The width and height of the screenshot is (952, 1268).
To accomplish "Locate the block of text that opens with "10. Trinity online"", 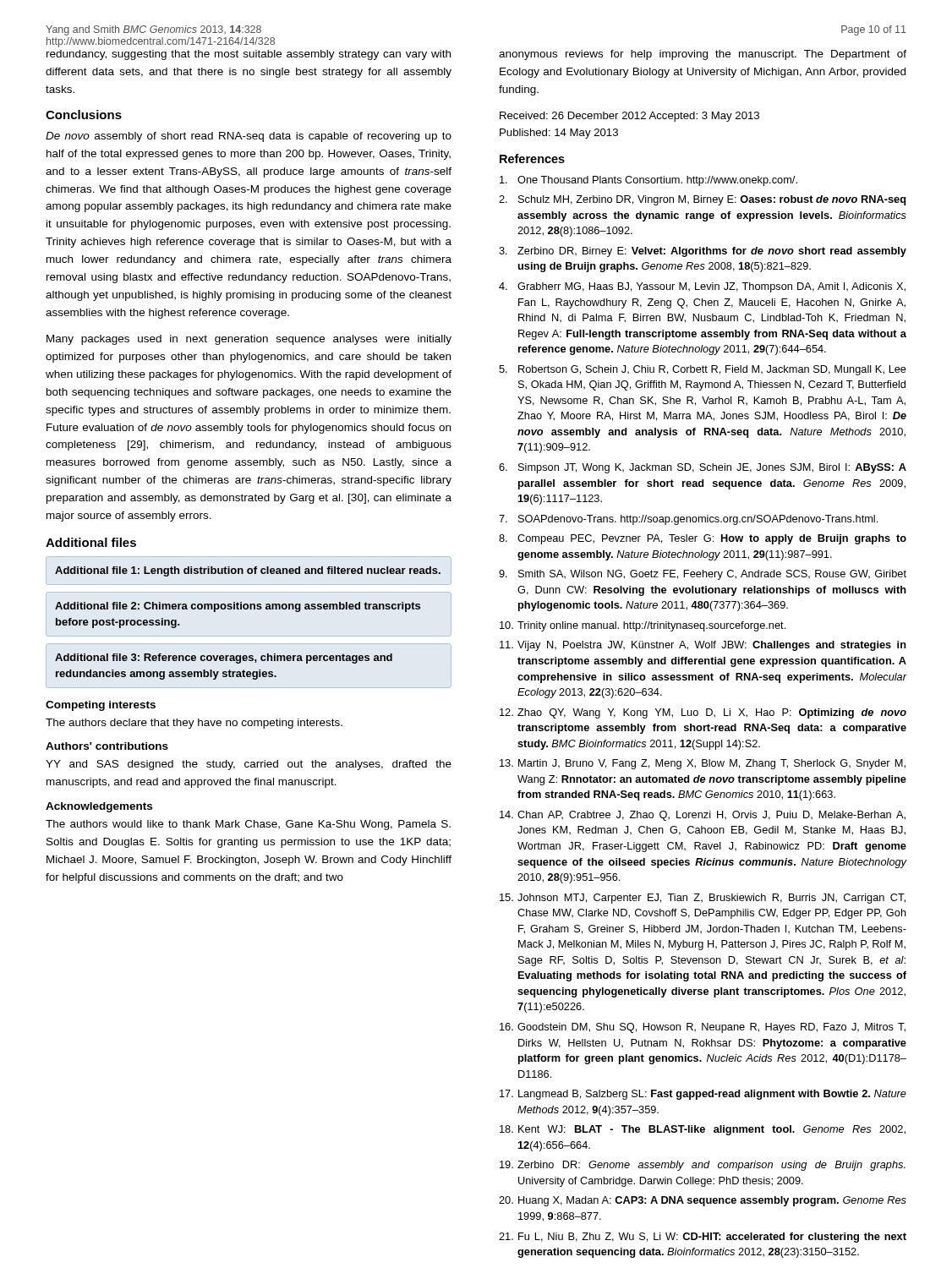I will [703, 626].
